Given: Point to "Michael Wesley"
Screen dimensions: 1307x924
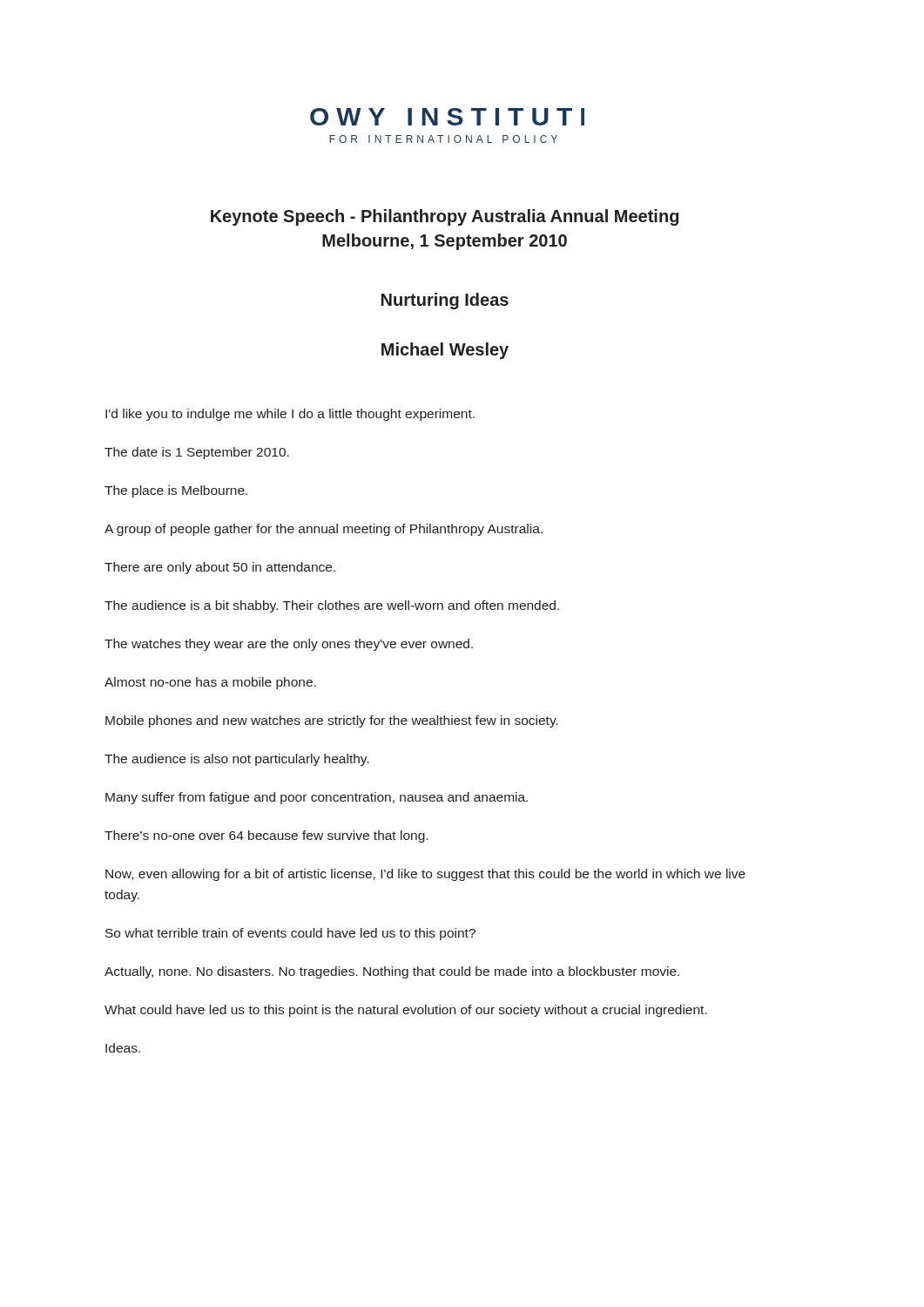Looking at the screenshot, I should pyautogui.click(x=445, y=349).
